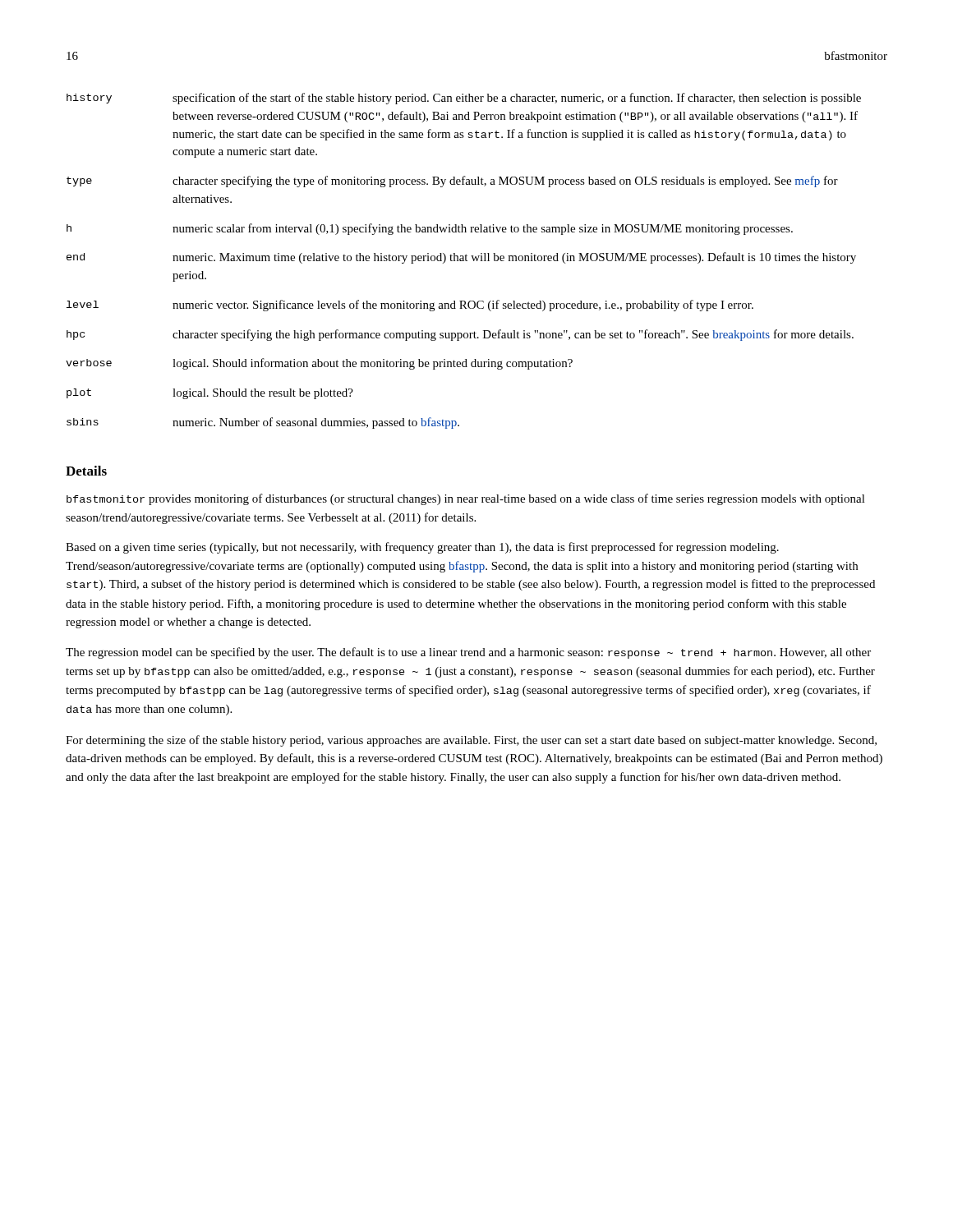Find the block on this page that starts "hpc character specifying the"
This screenshot has width=953, height=1232.
(476, 337)
